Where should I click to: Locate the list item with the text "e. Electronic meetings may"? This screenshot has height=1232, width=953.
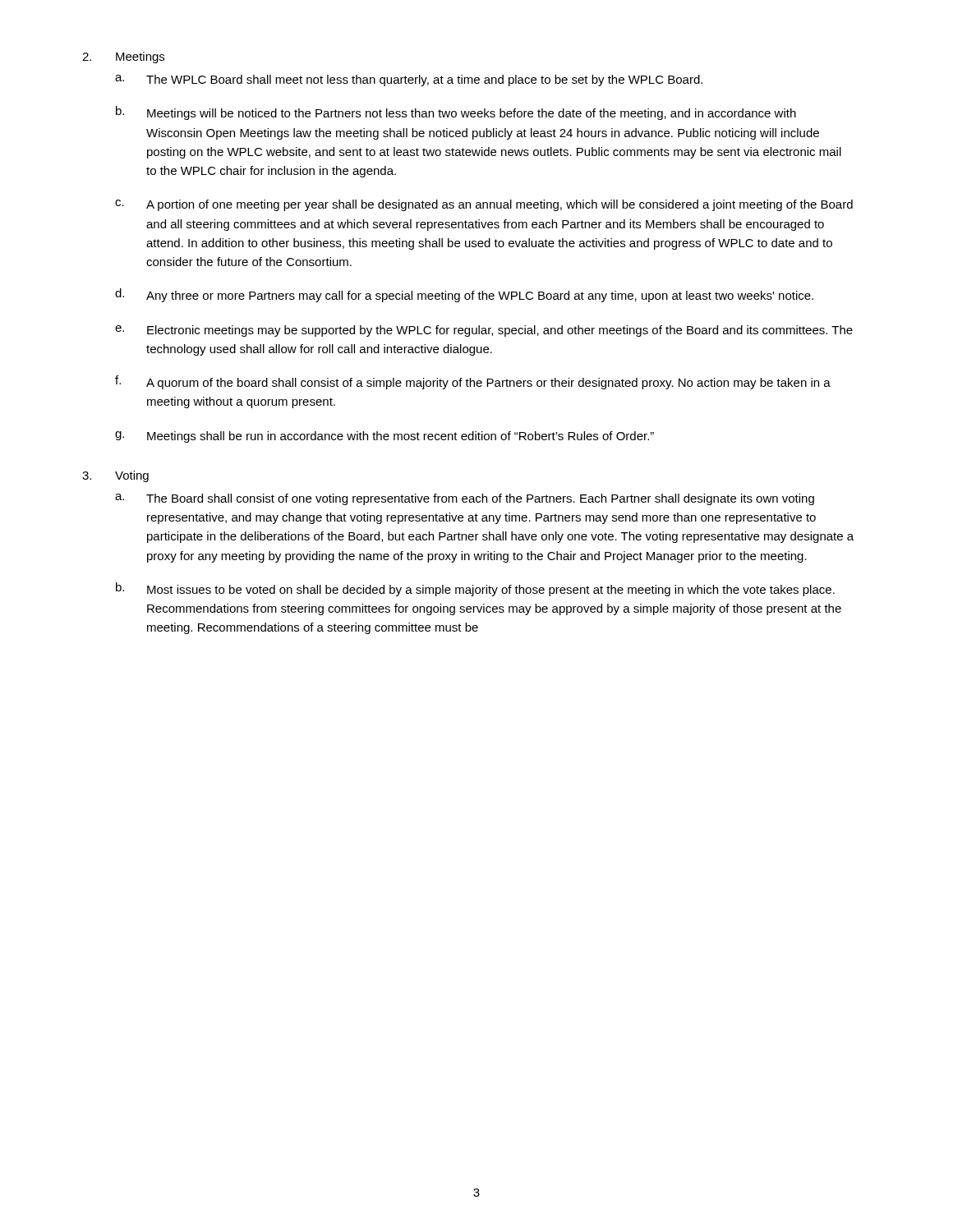[x=485, y=339]
